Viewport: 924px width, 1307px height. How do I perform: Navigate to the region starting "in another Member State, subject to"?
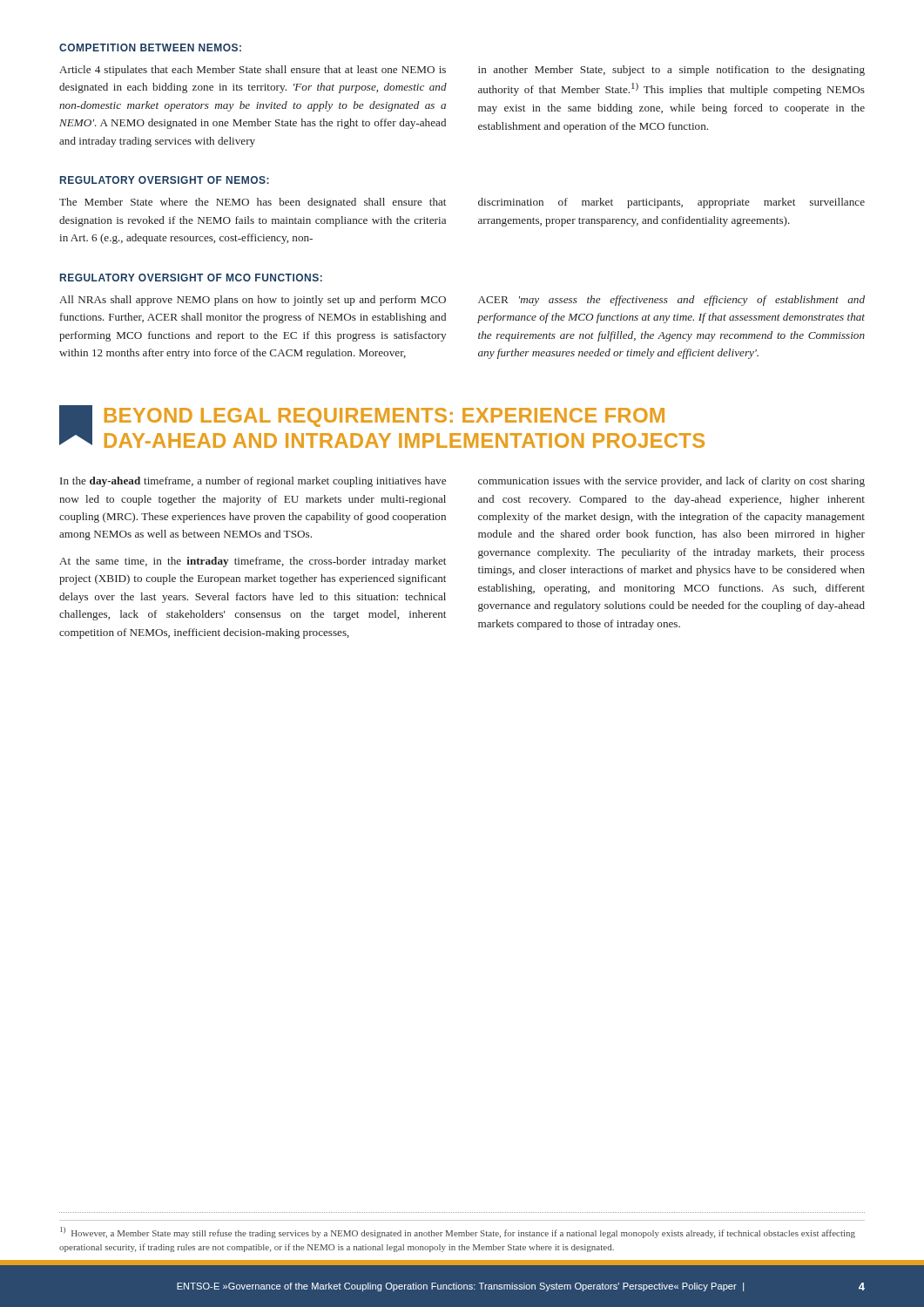(671, 98)
